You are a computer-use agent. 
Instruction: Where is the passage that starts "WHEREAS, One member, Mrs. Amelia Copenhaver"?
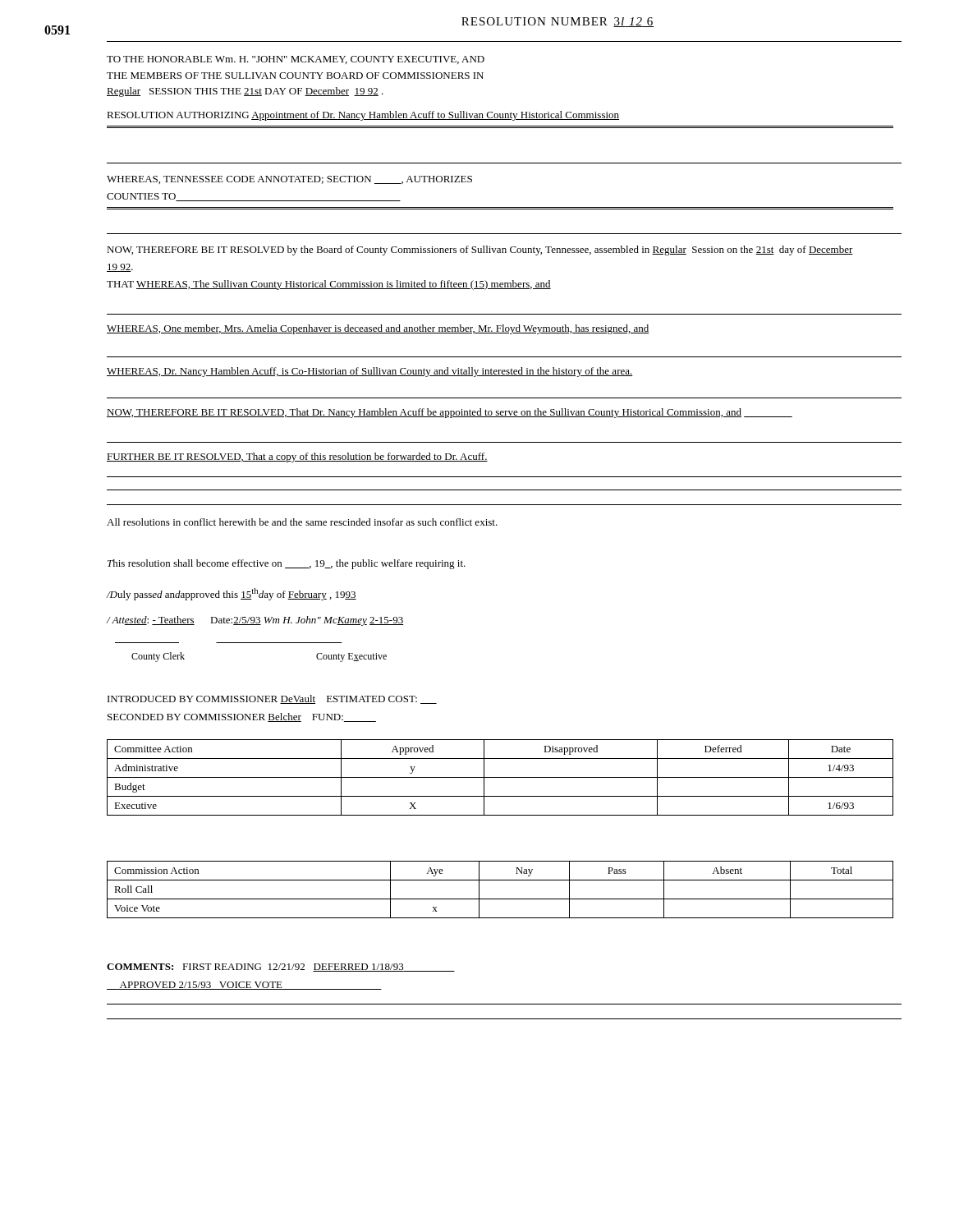tap(378, 328)
